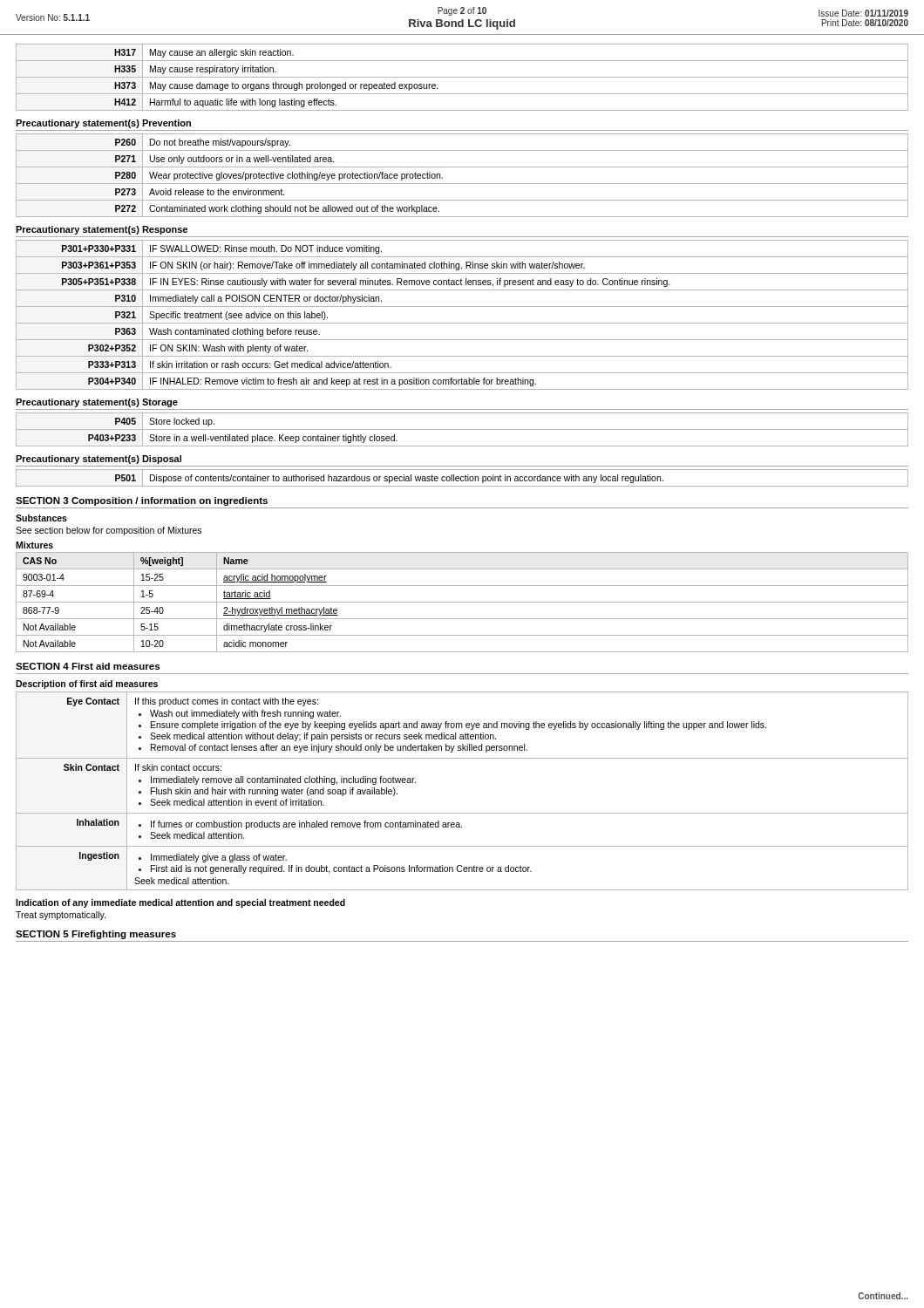Locate the table with the text "IF ON SKIN"
Screen dimensions: 1308x924
coord(462,315)
